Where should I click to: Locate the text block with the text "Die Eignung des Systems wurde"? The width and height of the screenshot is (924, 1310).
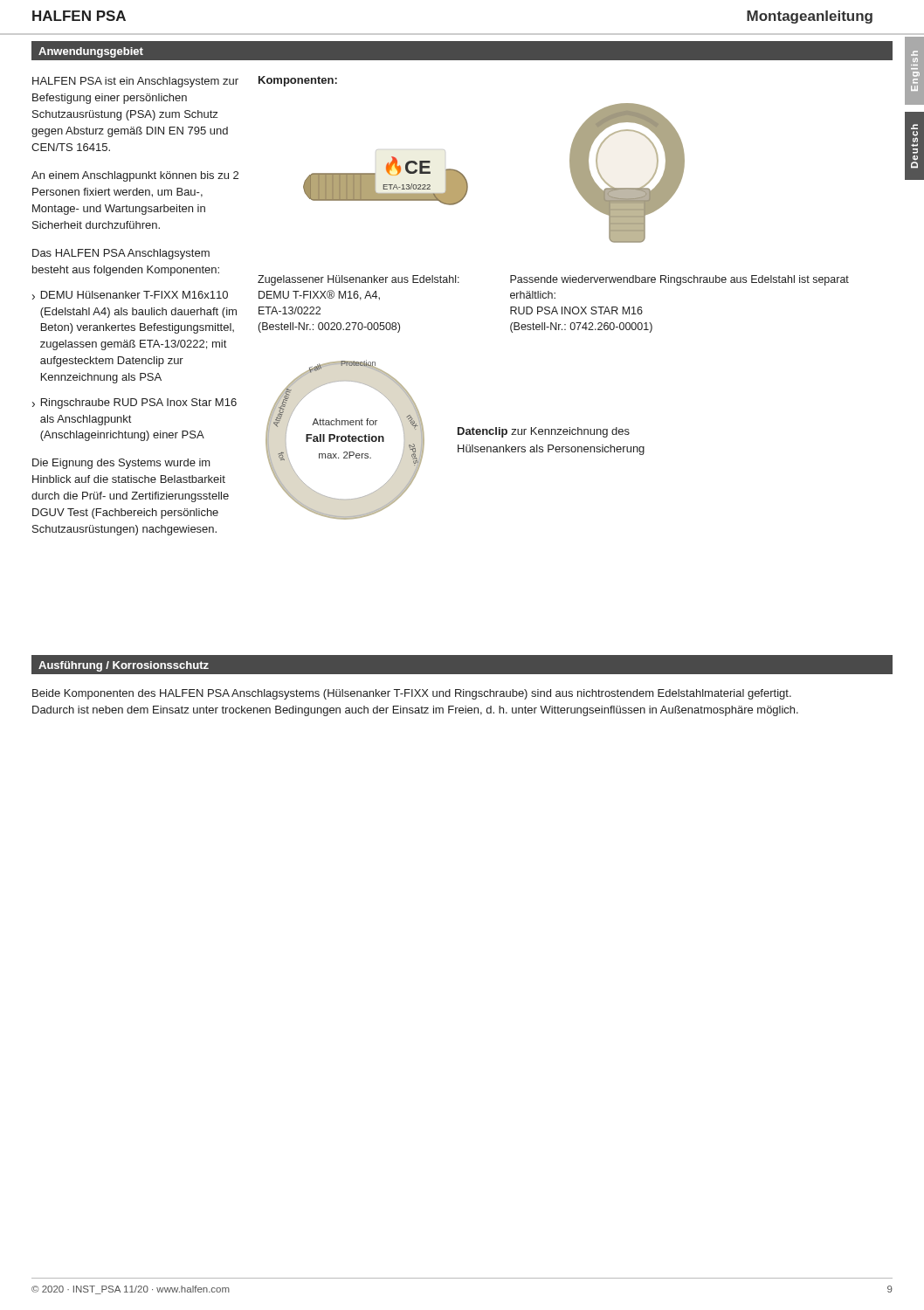[x=130, y=496]
